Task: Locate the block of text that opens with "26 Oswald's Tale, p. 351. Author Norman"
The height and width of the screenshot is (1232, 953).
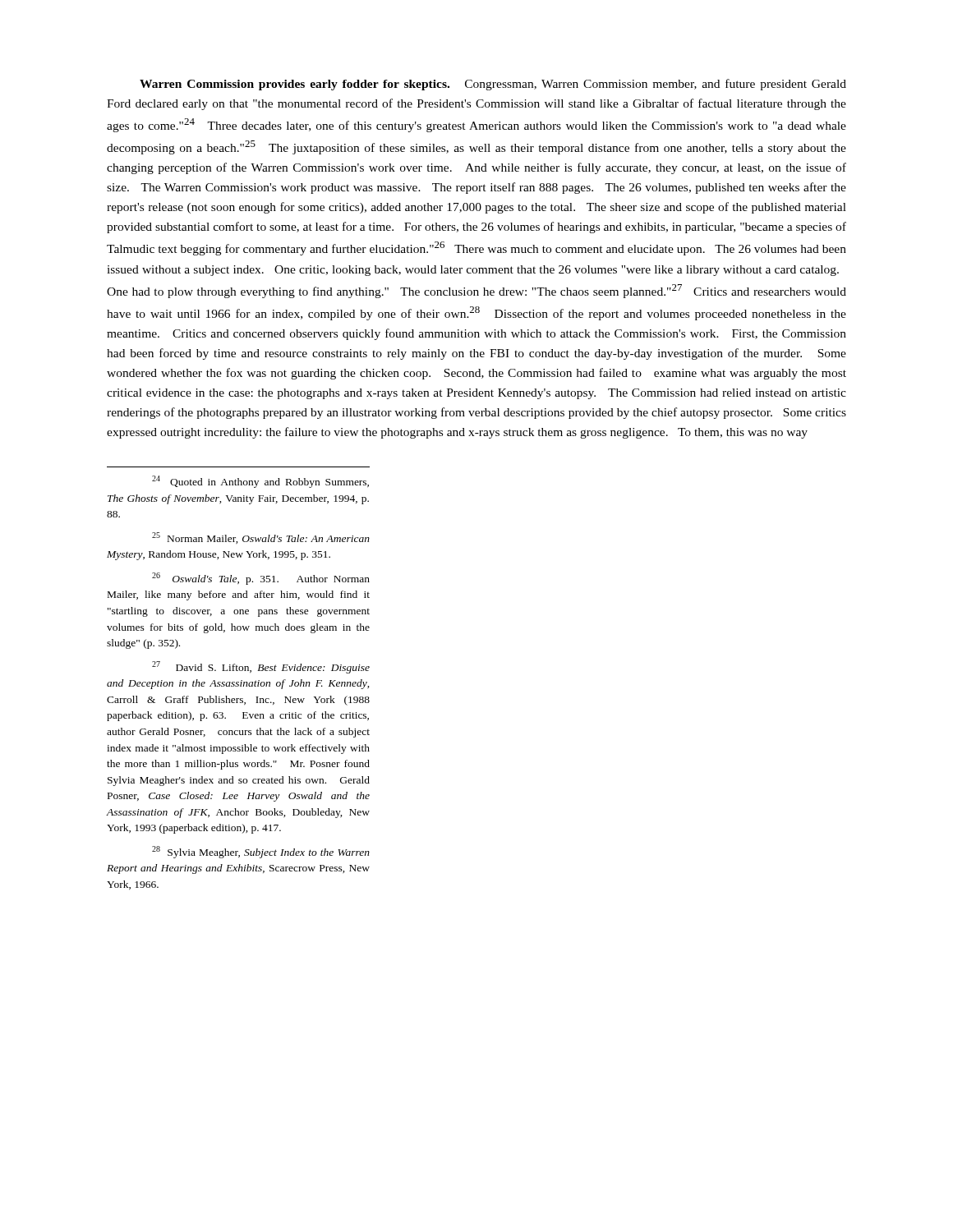Action: click(238, 610)
